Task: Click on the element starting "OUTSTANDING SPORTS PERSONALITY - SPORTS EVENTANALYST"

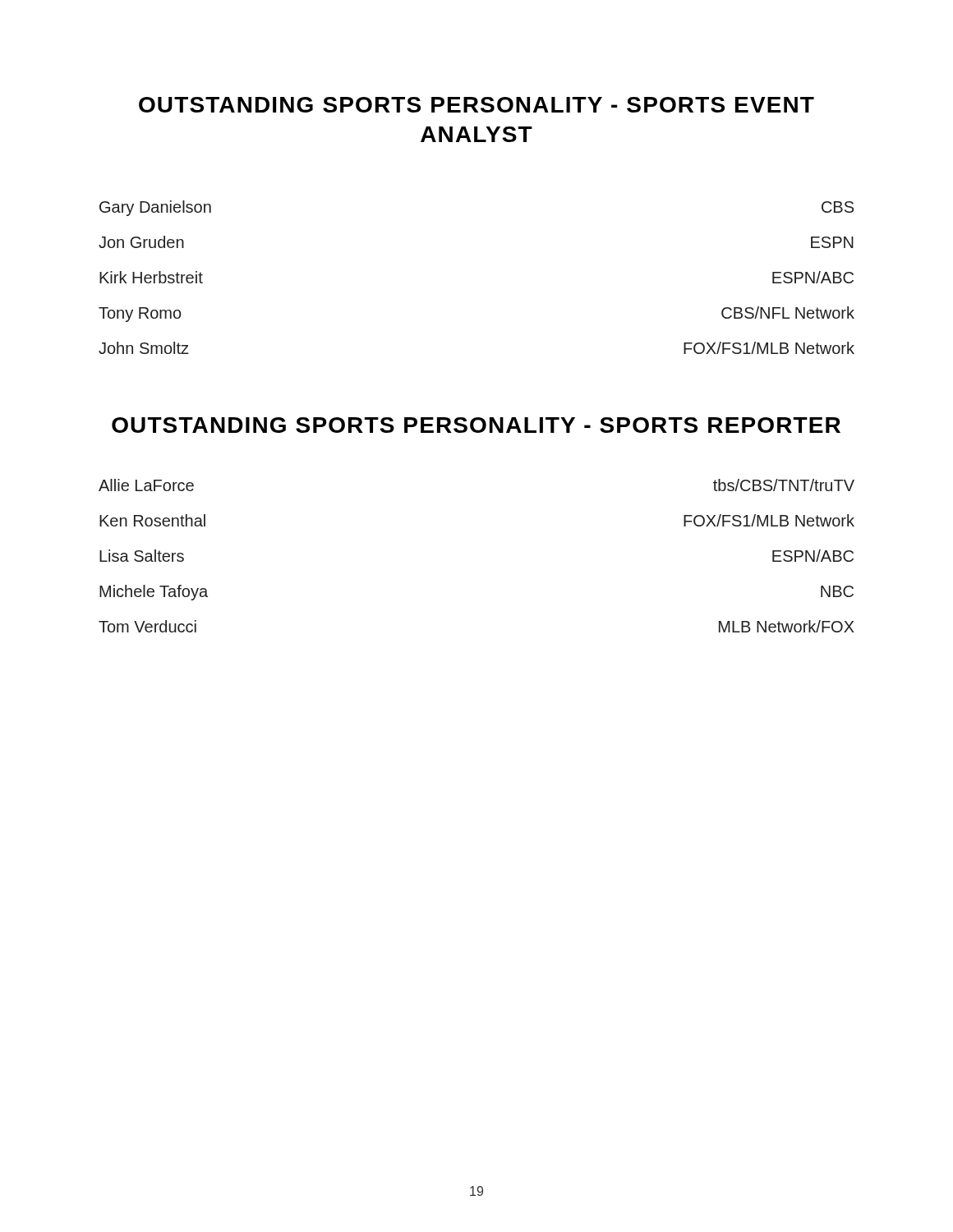Action: (476, 120)
